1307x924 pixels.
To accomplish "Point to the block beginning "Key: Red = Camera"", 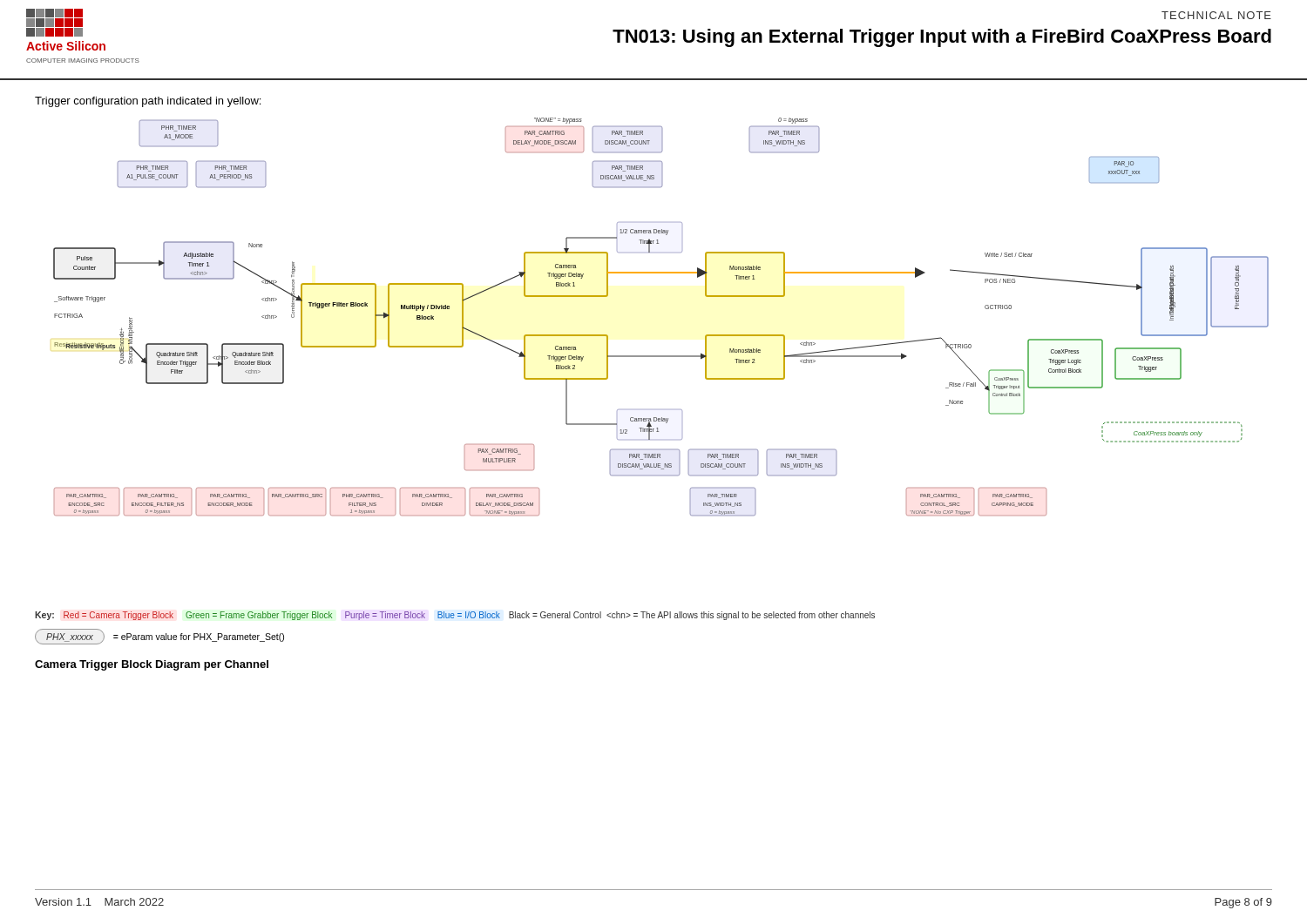I will [455, 615].
